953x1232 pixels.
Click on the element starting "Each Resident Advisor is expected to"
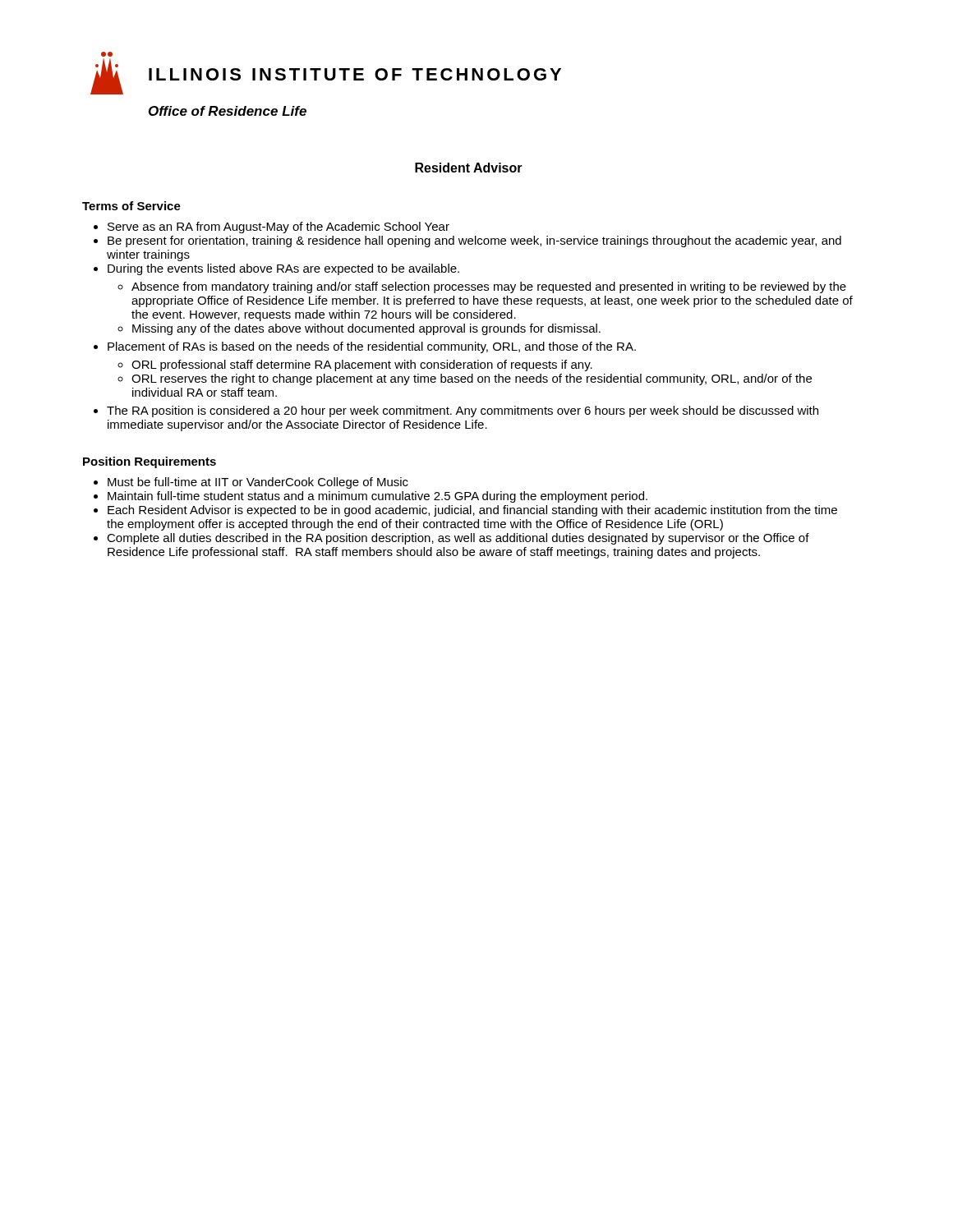[481, 517]
